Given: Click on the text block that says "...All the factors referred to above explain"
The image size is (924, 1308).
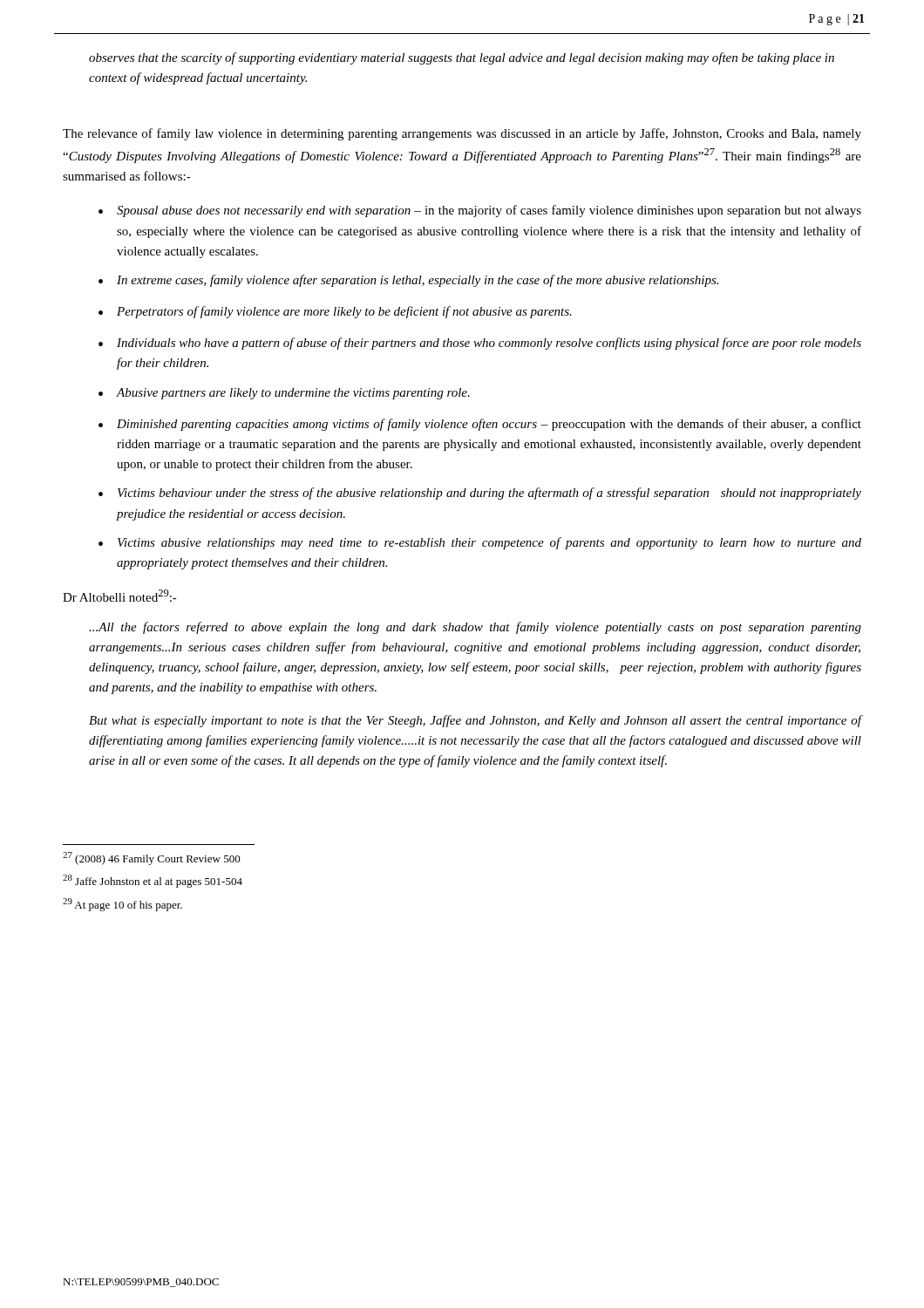Looking at the screenshot, I should coord(475,657).
